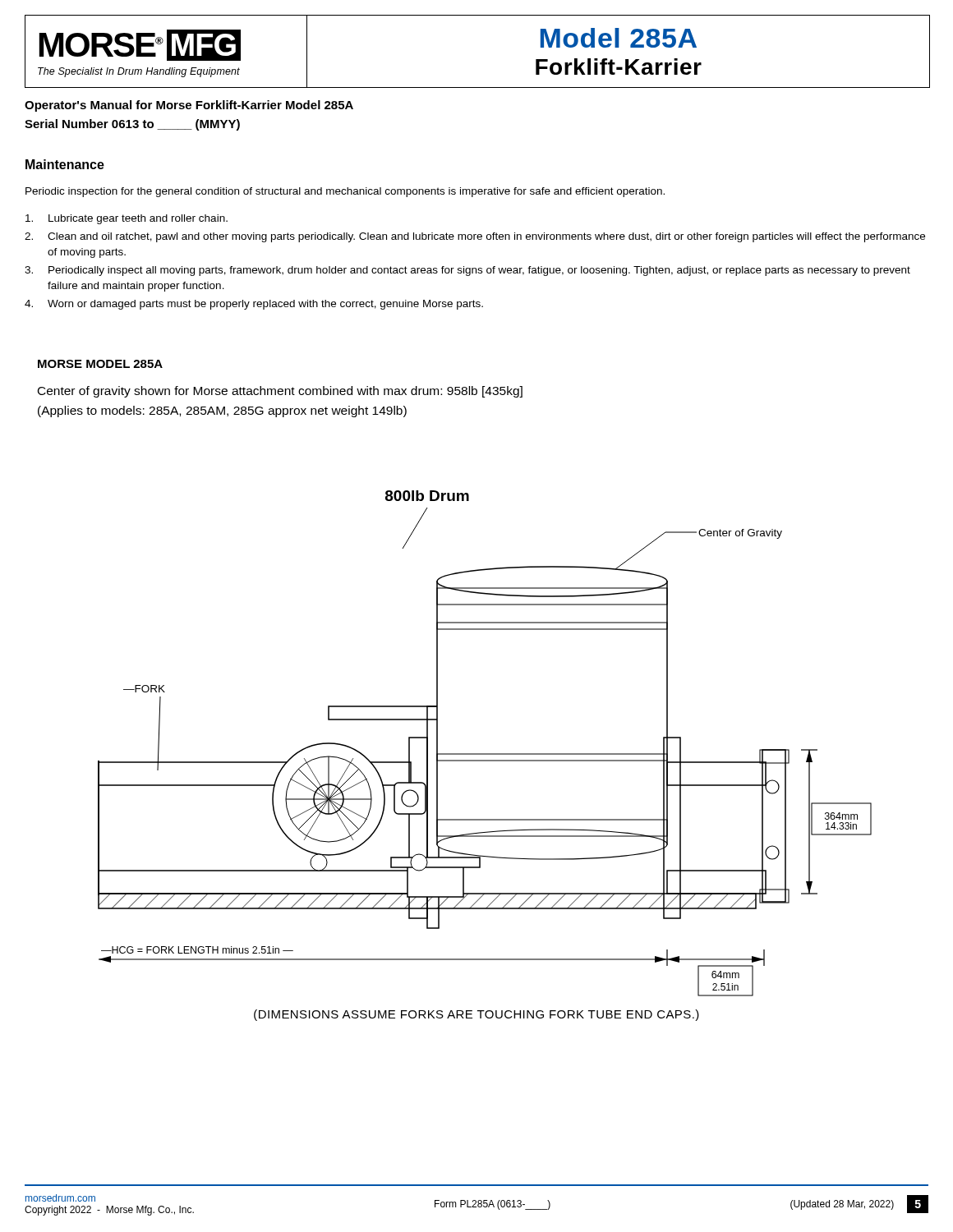Screen dimensions: 1232x953
Task: Locate the block of text that opens with "Periodic inspection for the general condition of"
Action: point(345,191)
